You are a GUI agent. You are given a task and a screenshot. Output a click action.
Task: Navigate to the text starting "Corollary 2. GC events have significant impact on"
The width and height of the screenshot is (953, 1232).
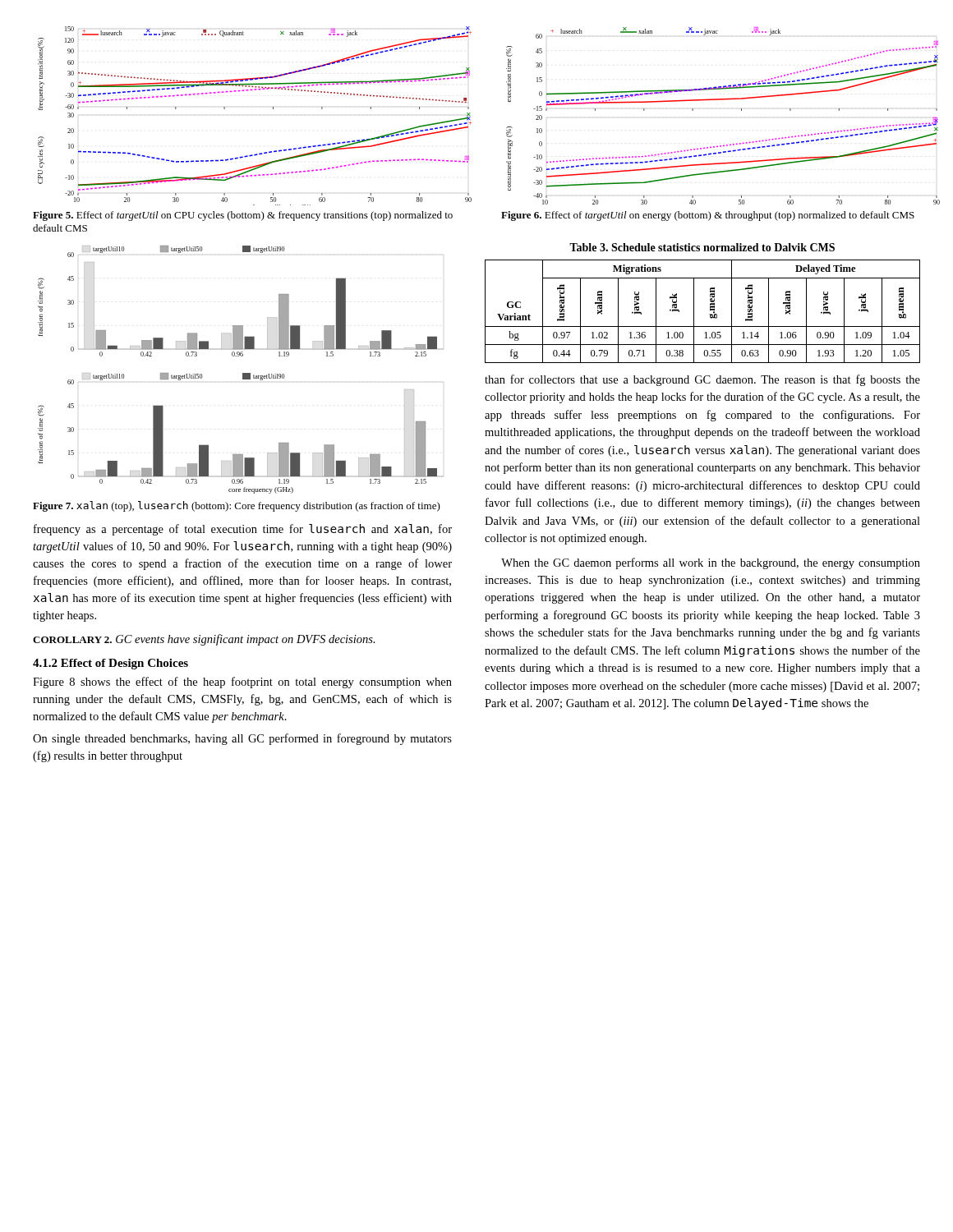pyautogui.click(x=204, y=639)
